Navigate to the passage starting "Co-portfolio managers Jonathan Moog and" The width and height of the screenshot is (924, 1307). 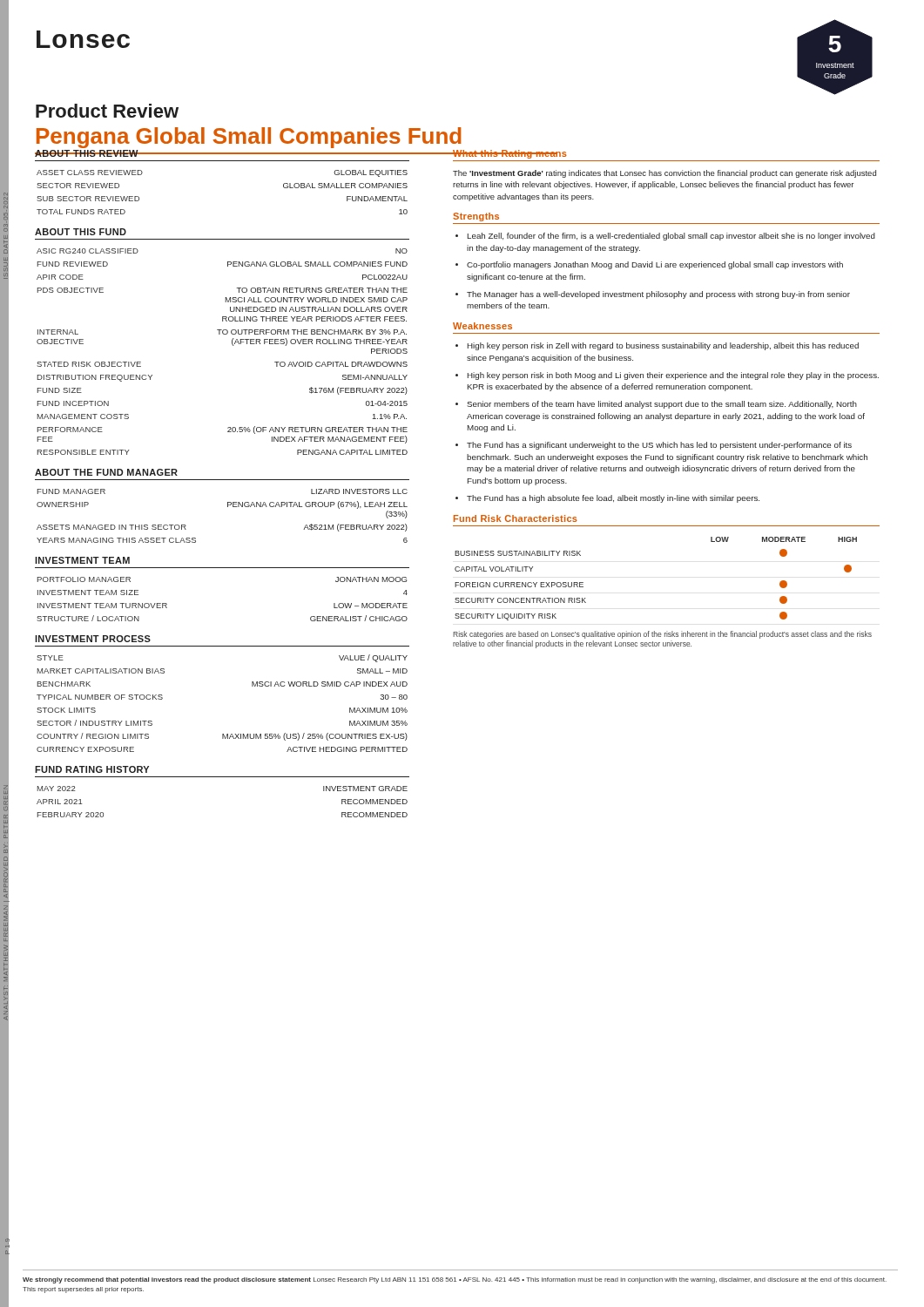pos(655,271)
